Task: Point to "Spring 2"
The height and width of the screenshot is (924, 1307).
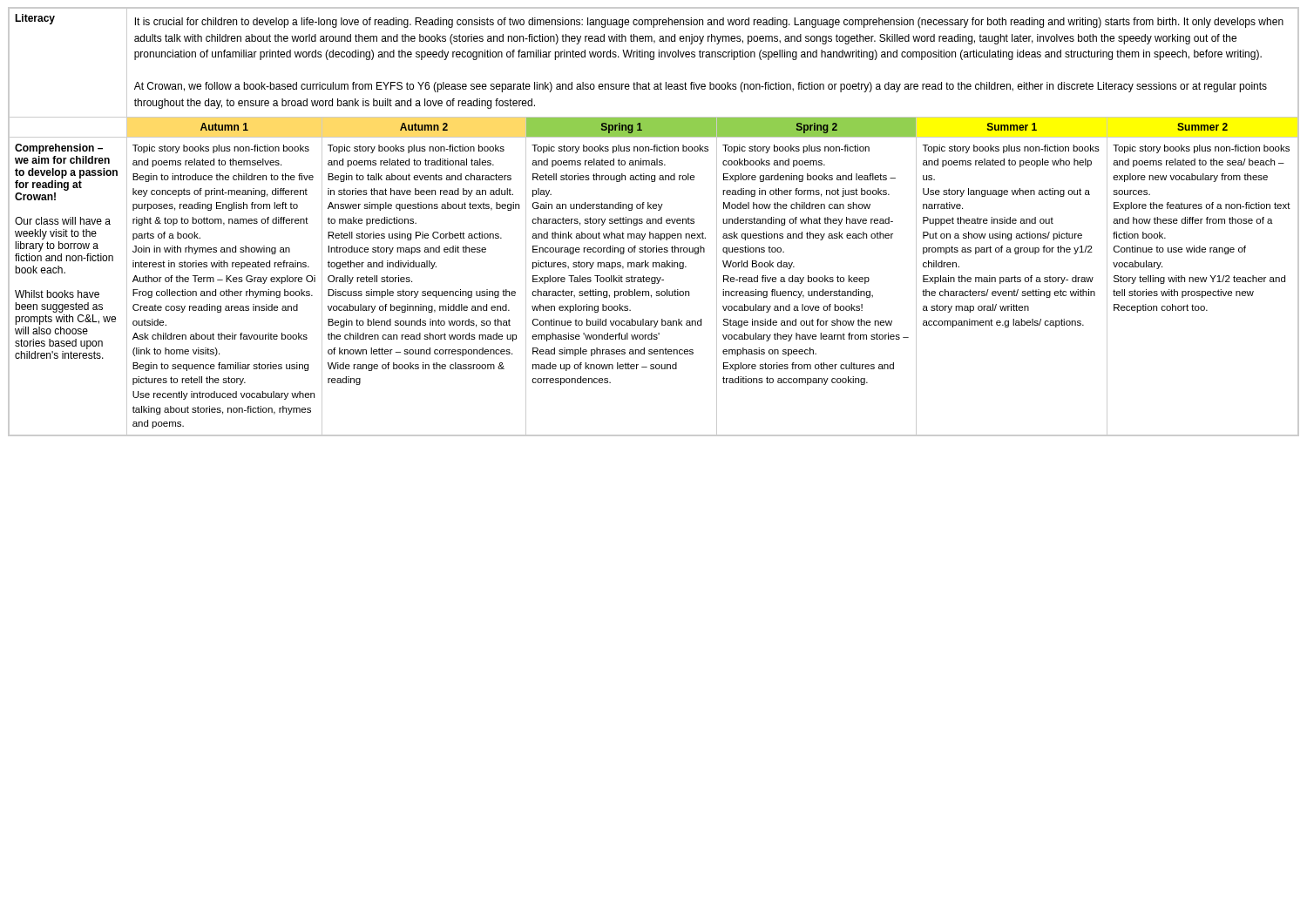Action: click(x=817, y=127)
